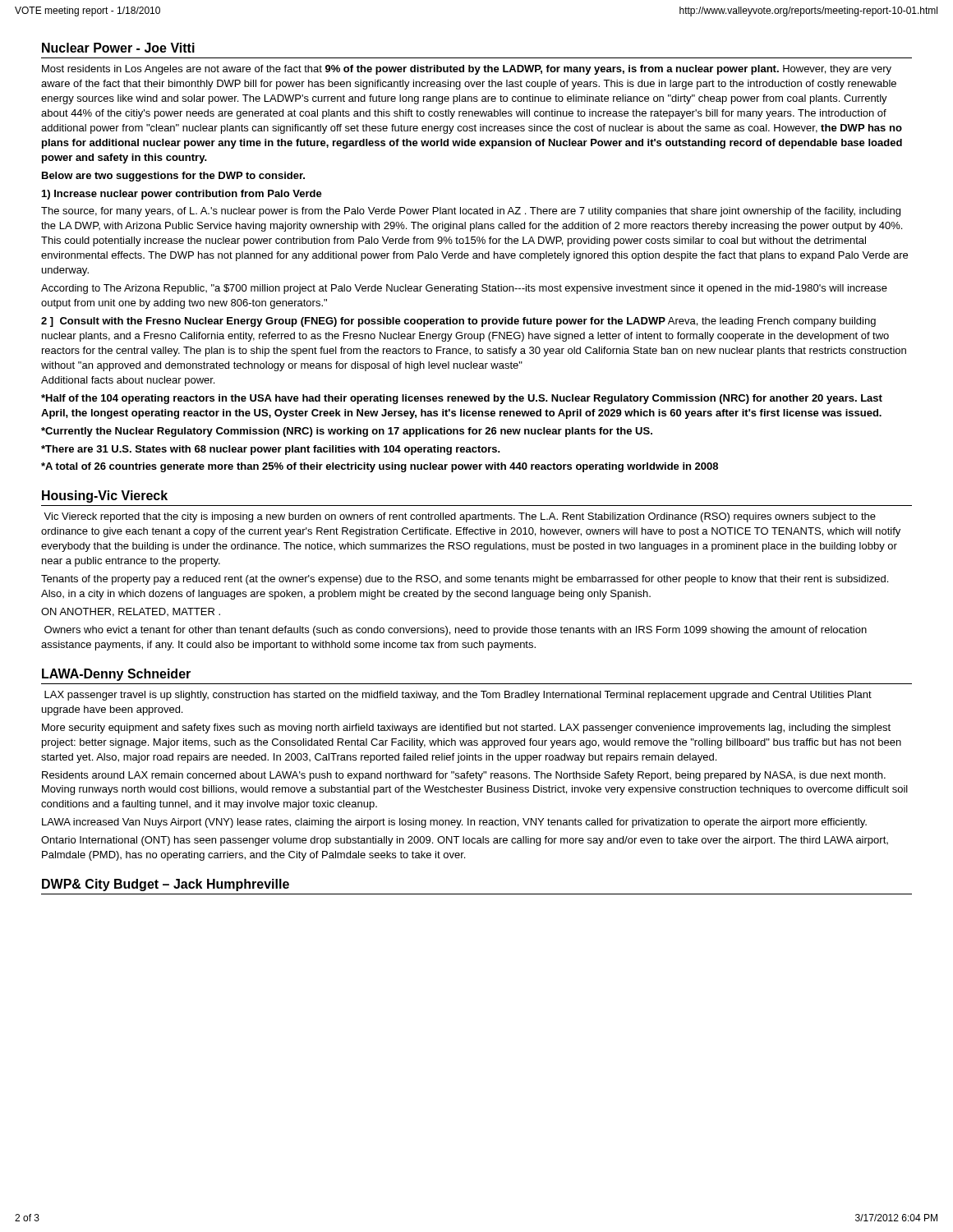Find the text starting "LAX passenger travel is up slightly, construction"
The height and width of the screenshot is (1232, 953).
click(x=476, y=702)
